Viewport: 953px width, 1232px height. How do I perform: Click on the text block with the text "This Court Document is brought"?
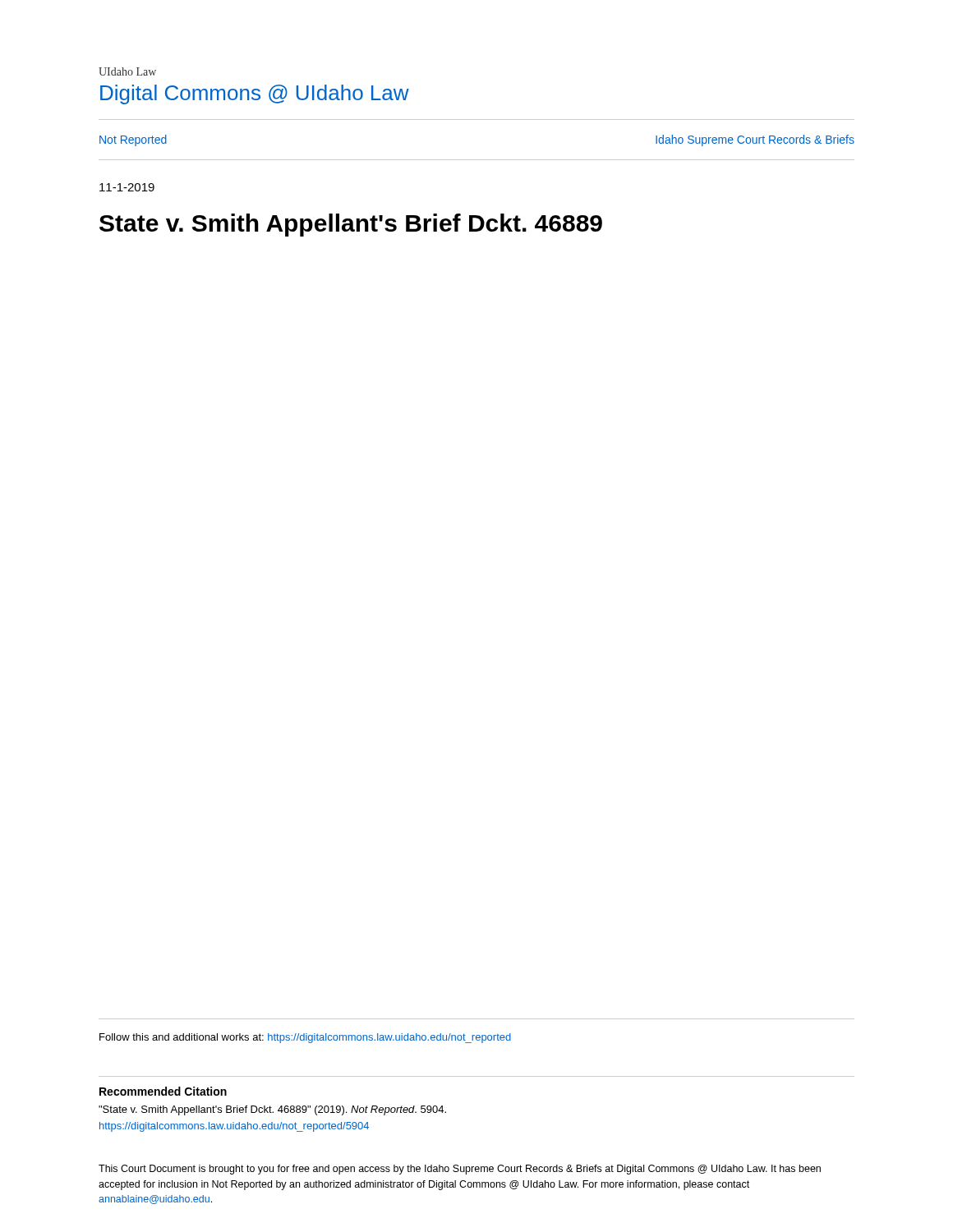[x=460, y=1184]
